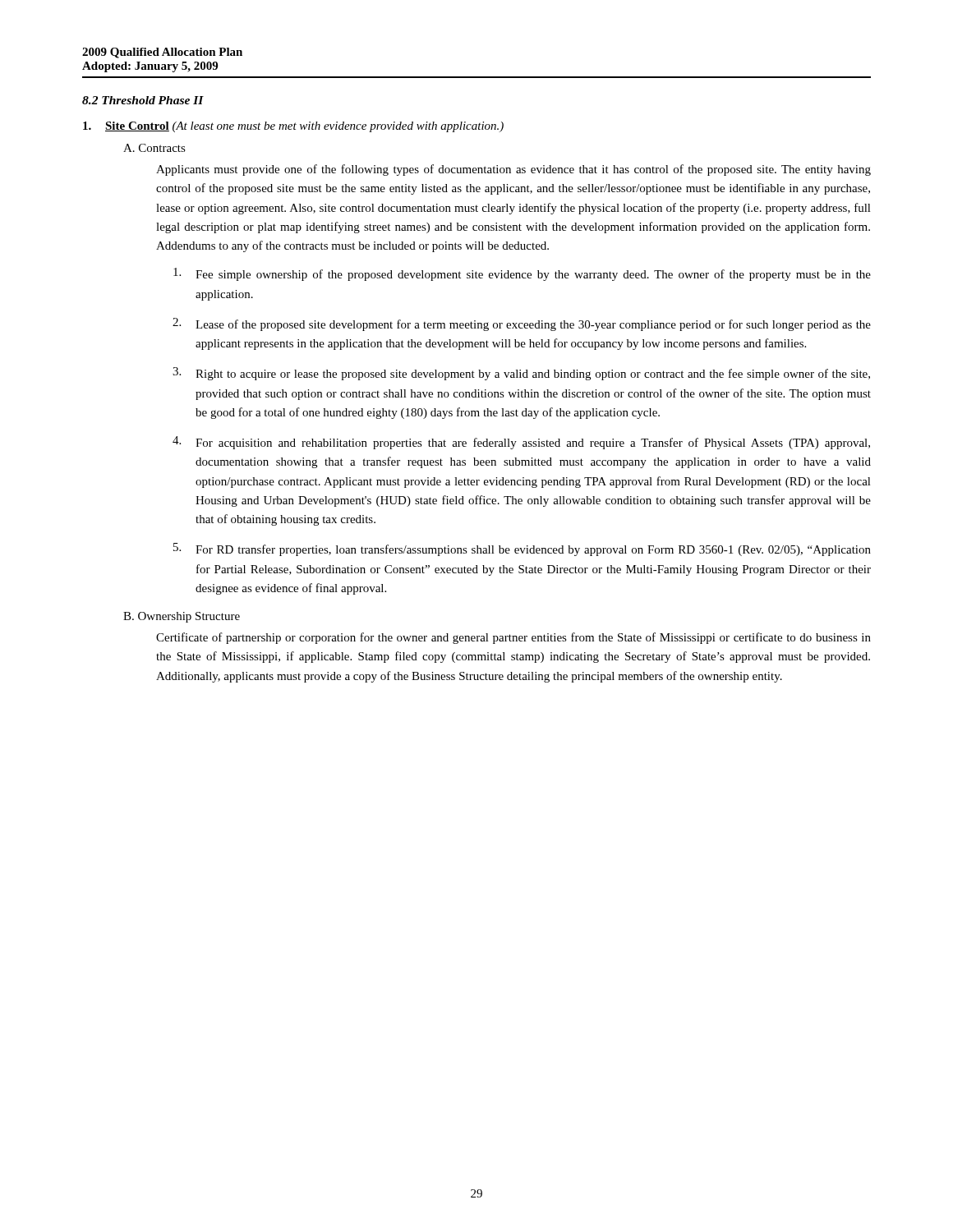
Task: Point to the passage starting "2. Lease of the"
Action: (x=522, y=334)
